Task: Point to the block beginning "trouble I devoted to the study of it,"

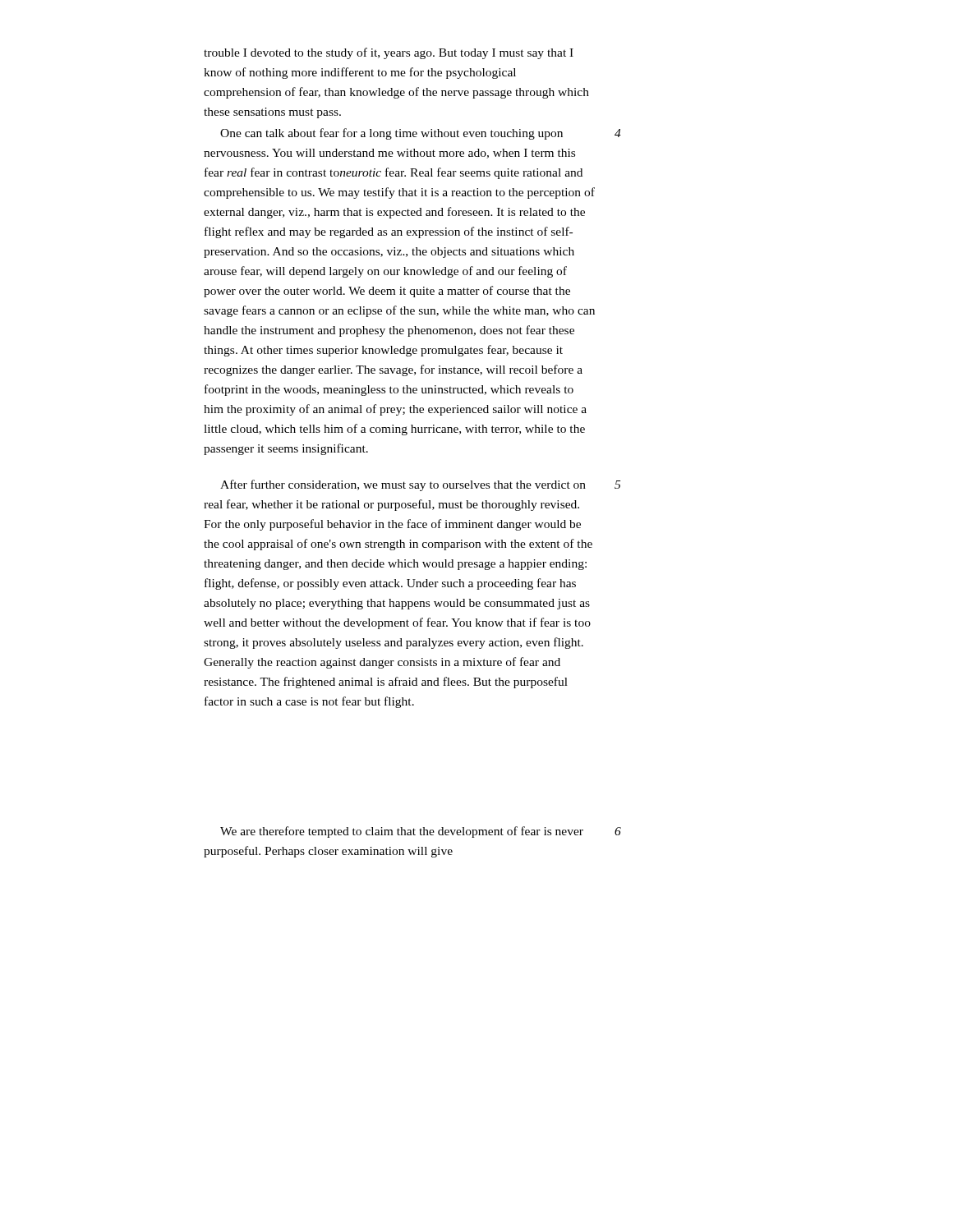Action: 400,82
